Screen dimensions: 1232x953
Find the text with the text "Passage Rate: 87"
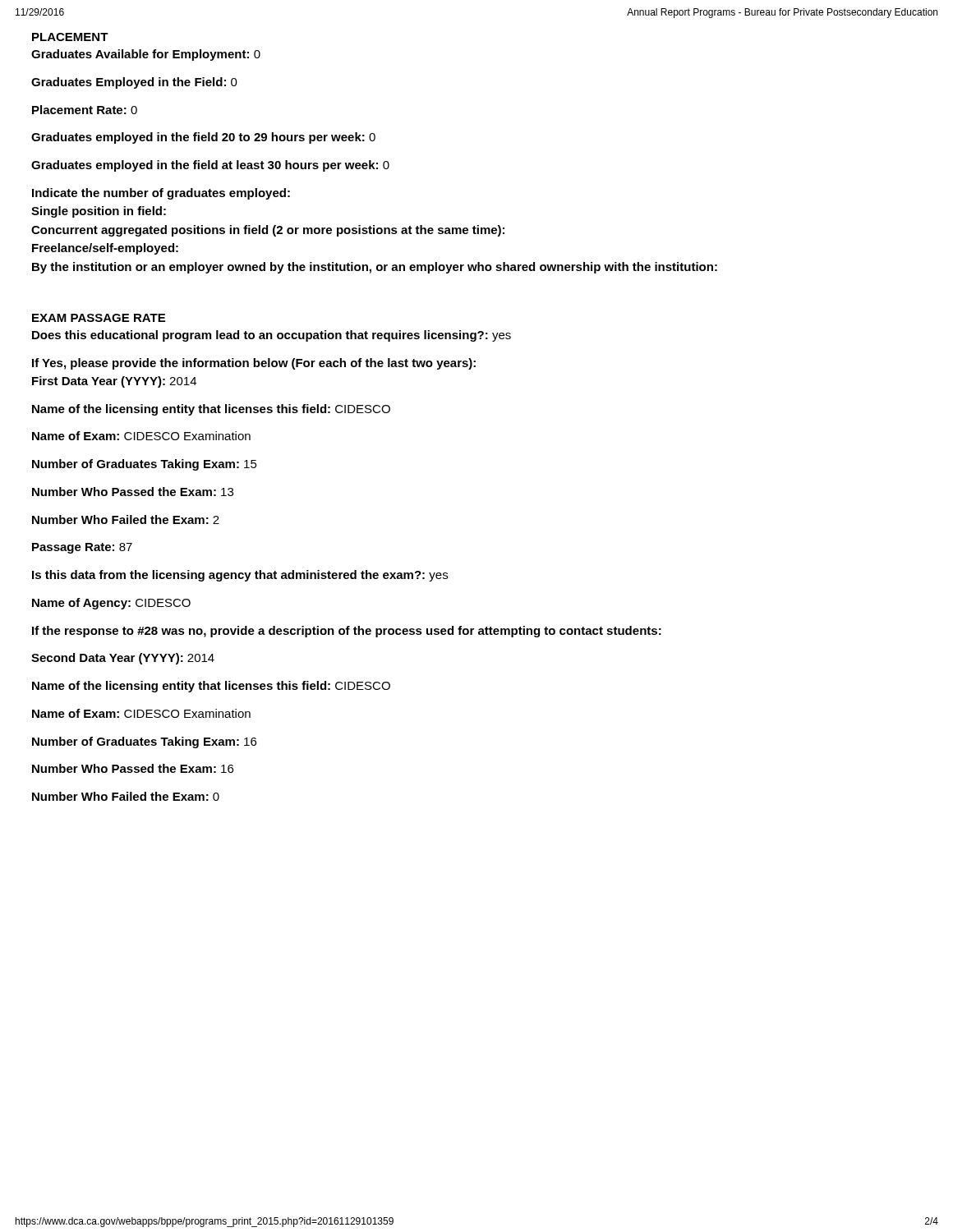tap(82, 547)
